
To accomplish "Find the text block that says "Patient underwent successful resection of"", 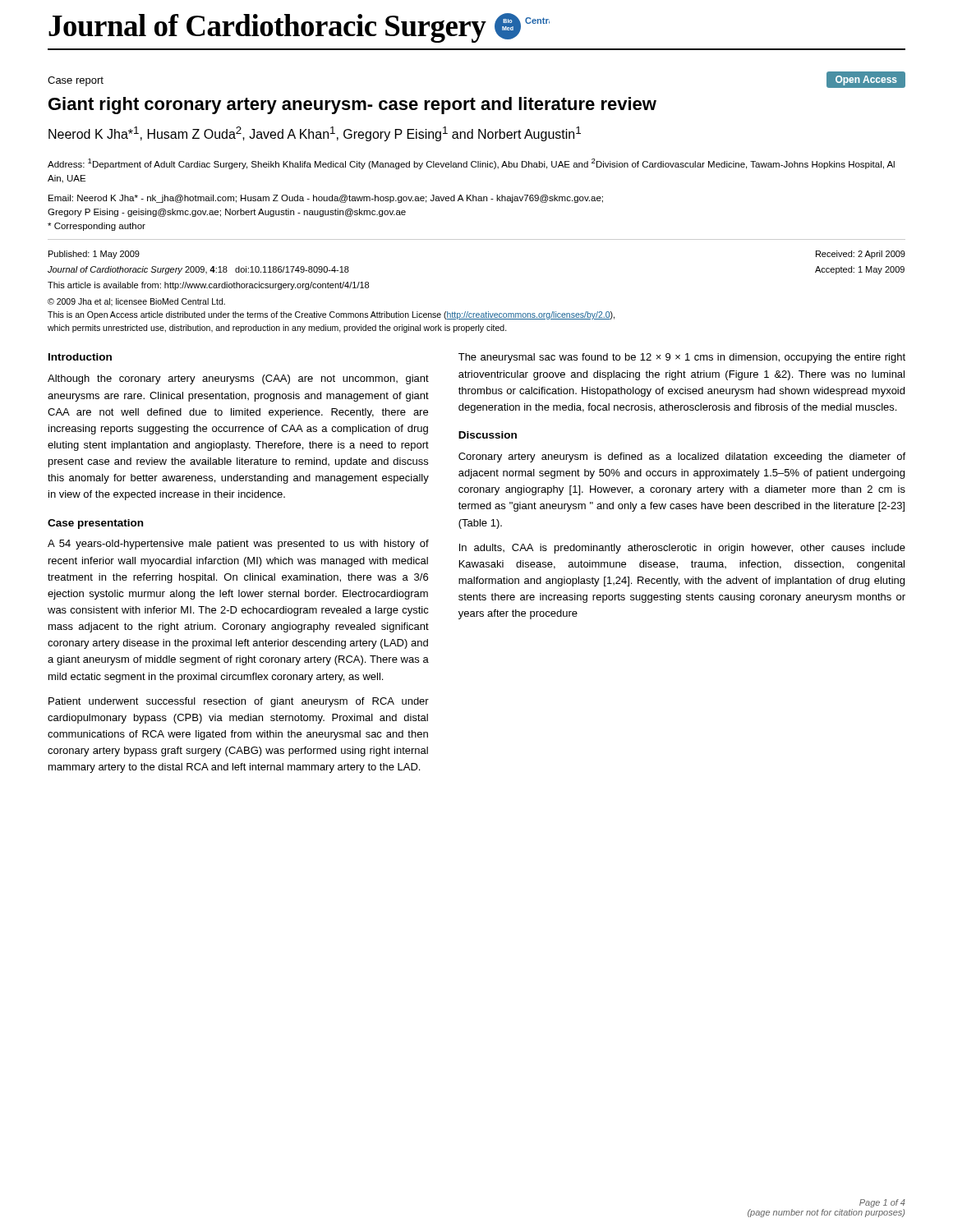I will 238,734.
